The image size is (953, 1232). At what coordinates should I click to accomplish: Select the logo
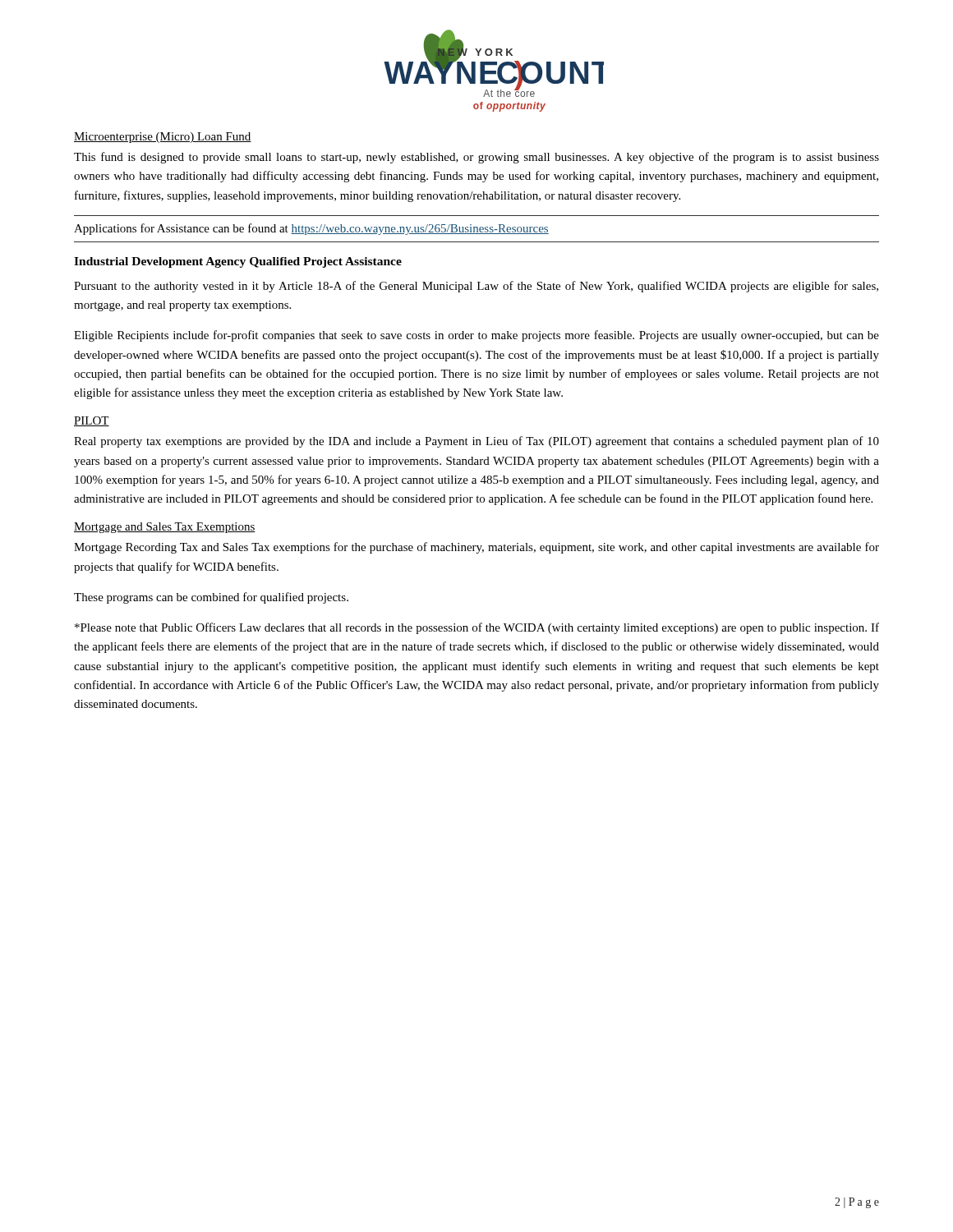[476, 65]
